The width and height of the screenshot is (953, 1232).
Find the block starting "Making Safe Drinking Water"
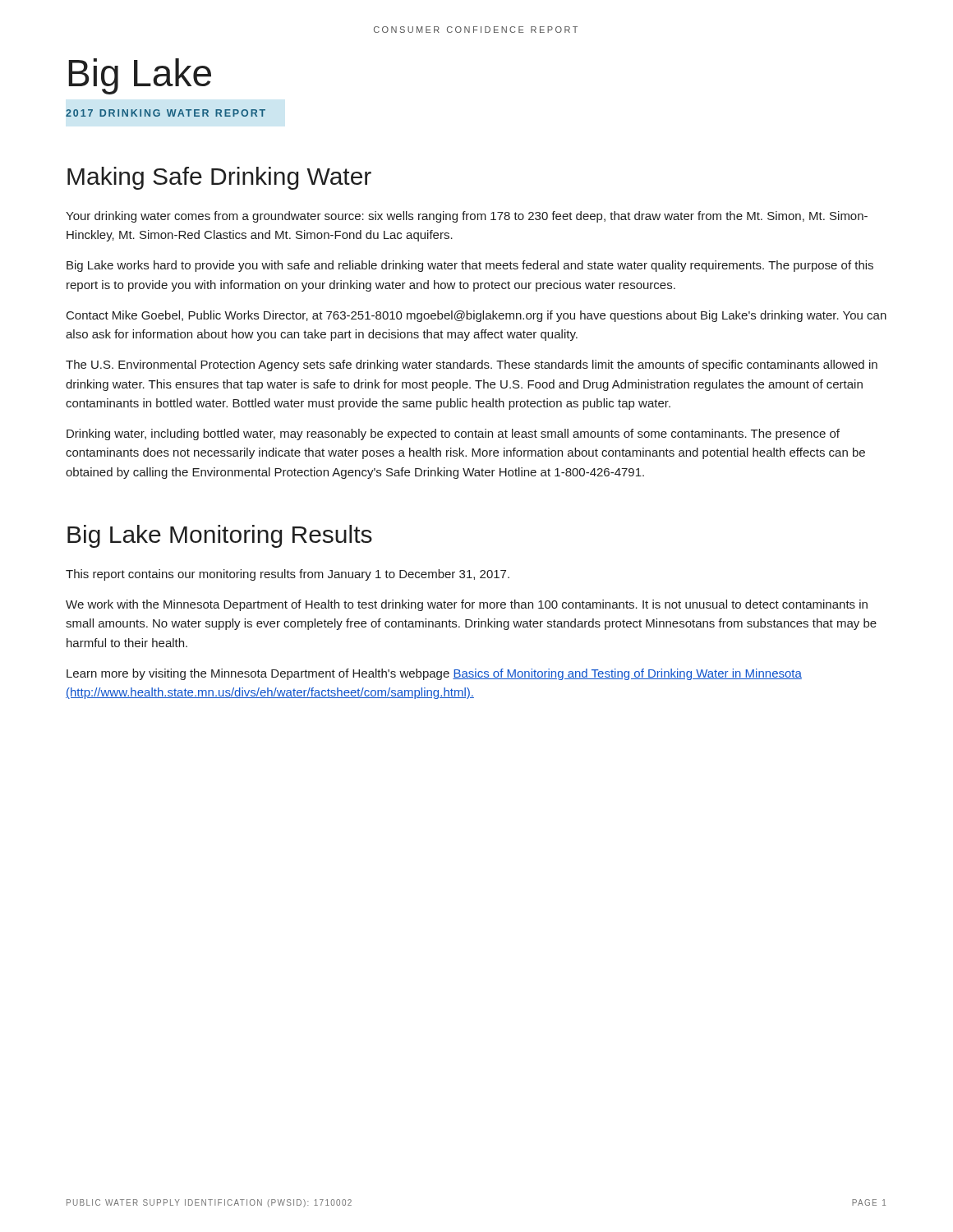[x=219, y=176]
